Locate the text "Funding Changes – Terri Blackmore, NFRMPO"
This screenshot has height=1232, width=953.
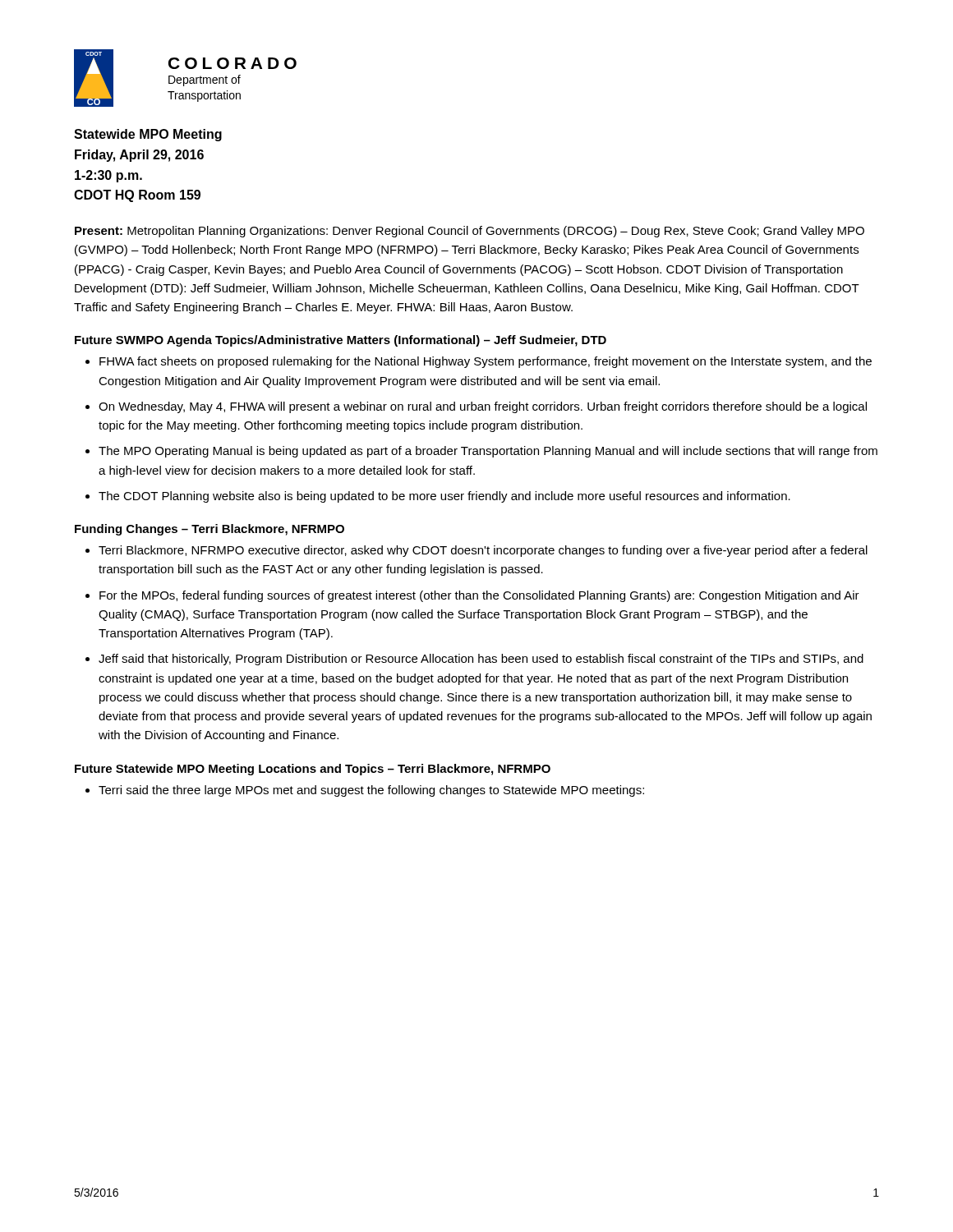[x=209, y=529]
